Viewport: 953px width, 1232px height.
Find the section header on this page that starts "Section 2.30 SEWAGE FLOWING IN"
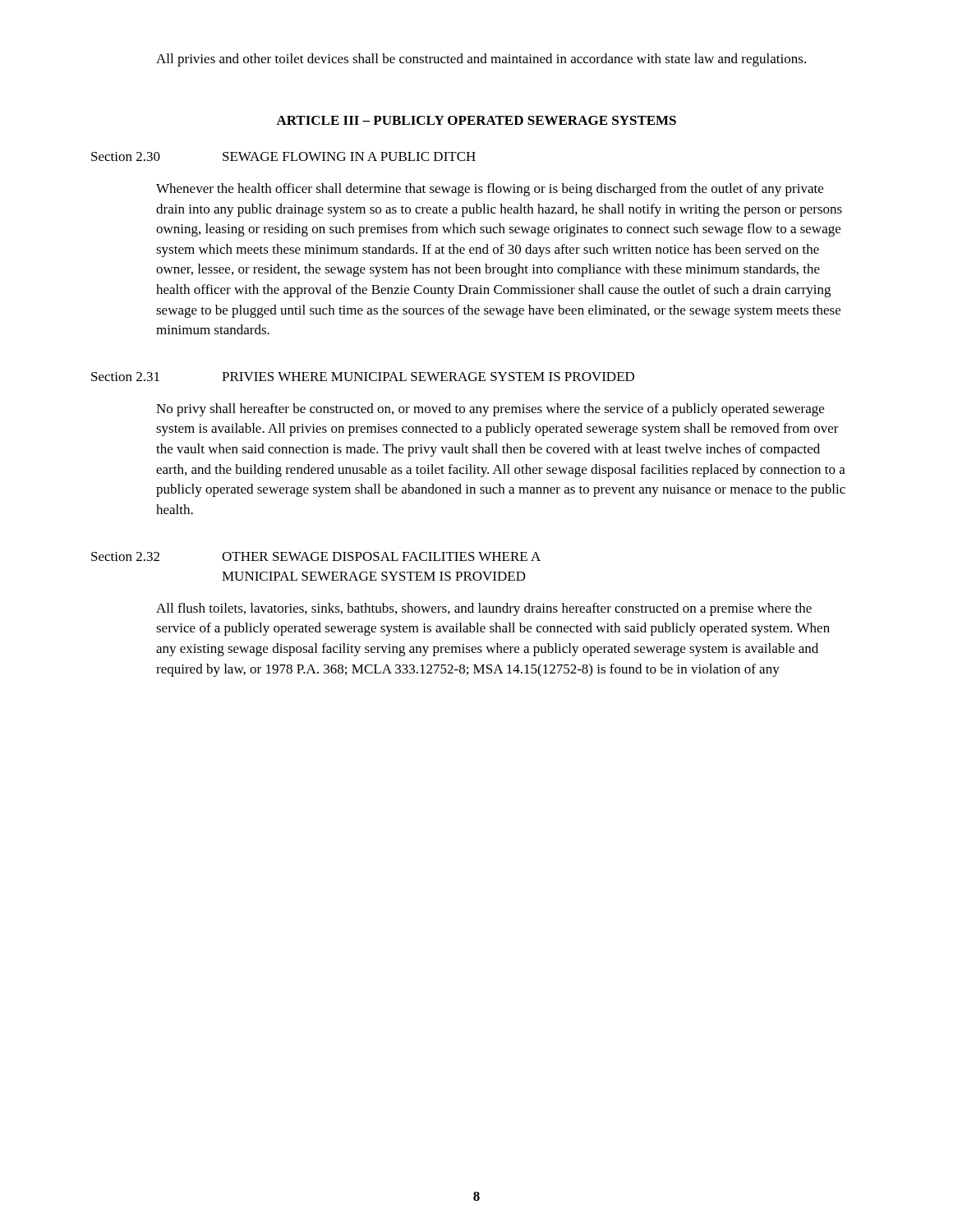[283, 157]
